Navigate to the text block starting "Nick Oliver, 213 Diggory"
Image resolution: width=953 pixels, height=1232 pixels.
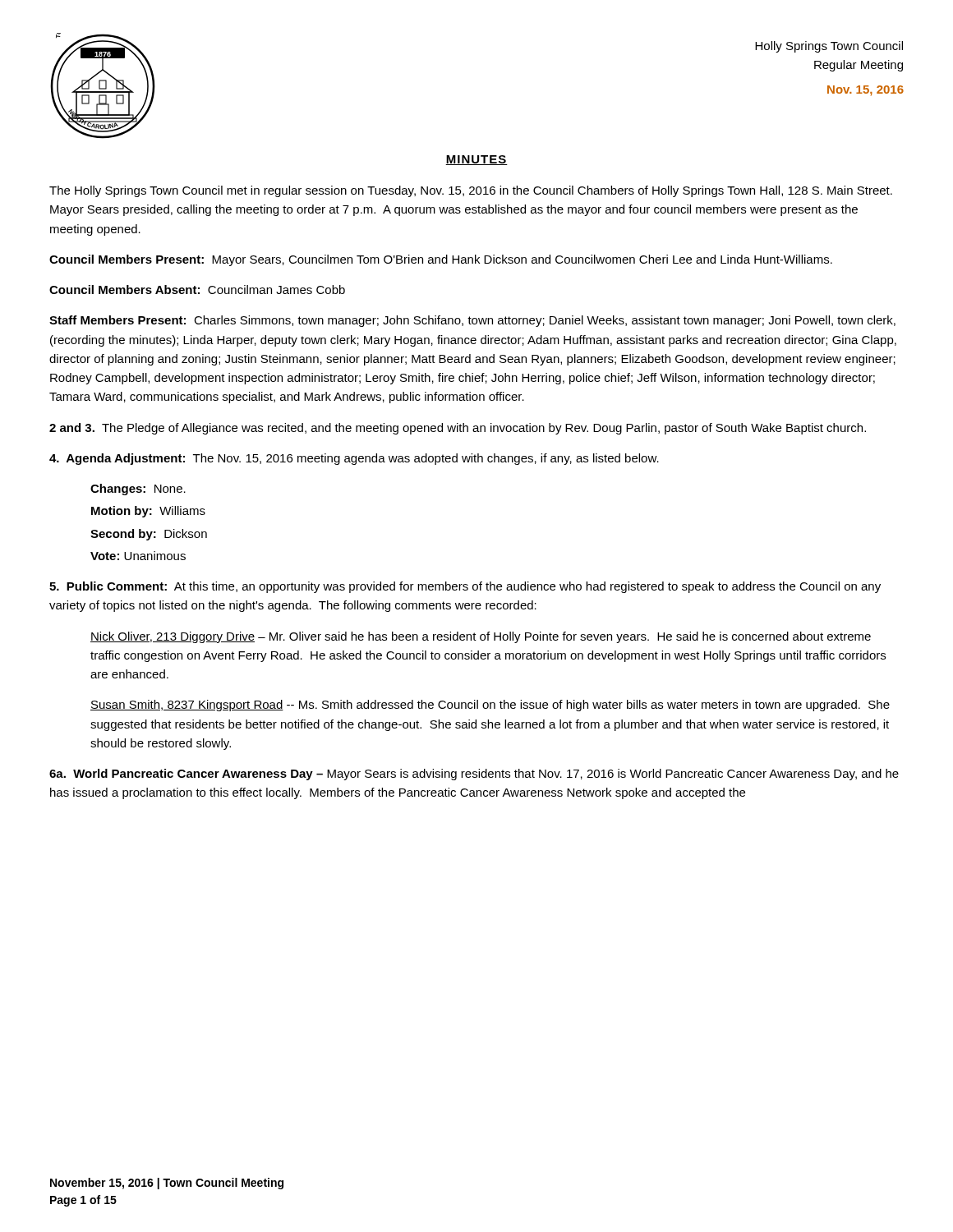point(488,655)
